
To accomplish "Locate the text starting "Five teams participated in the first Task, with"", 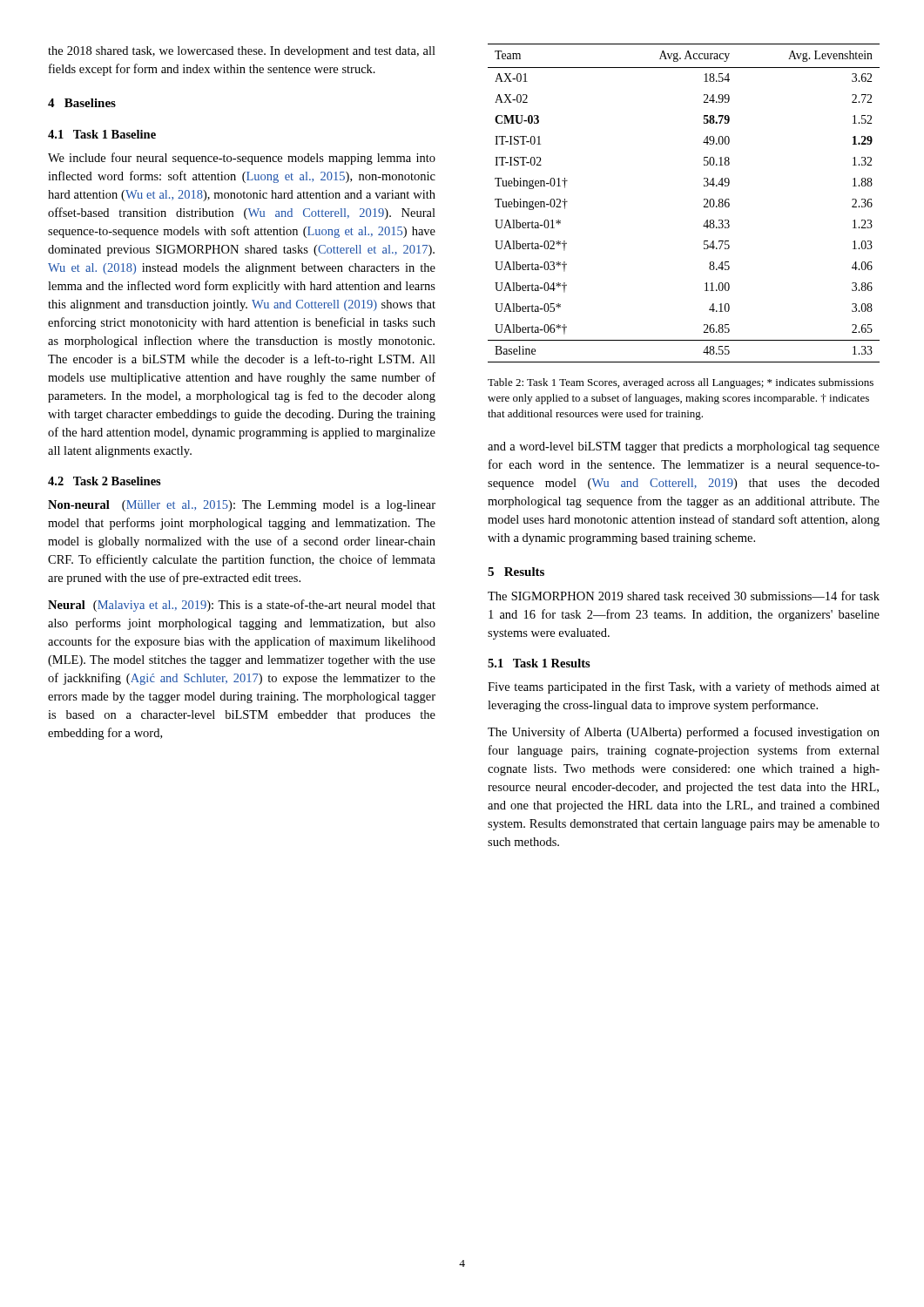I will (x=684, y=696).
